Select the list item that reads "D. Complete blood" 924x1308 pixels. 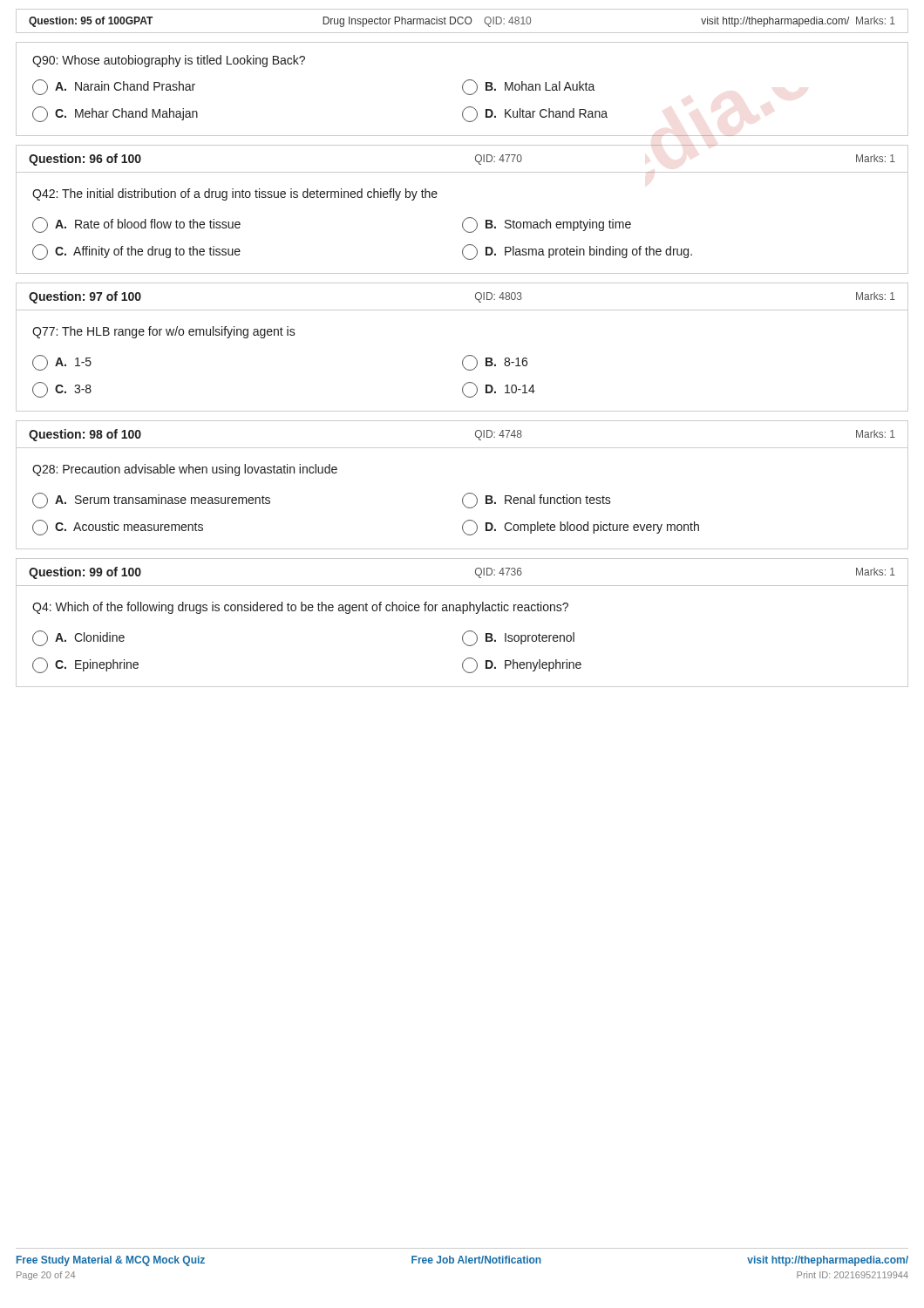click(581, 527)
